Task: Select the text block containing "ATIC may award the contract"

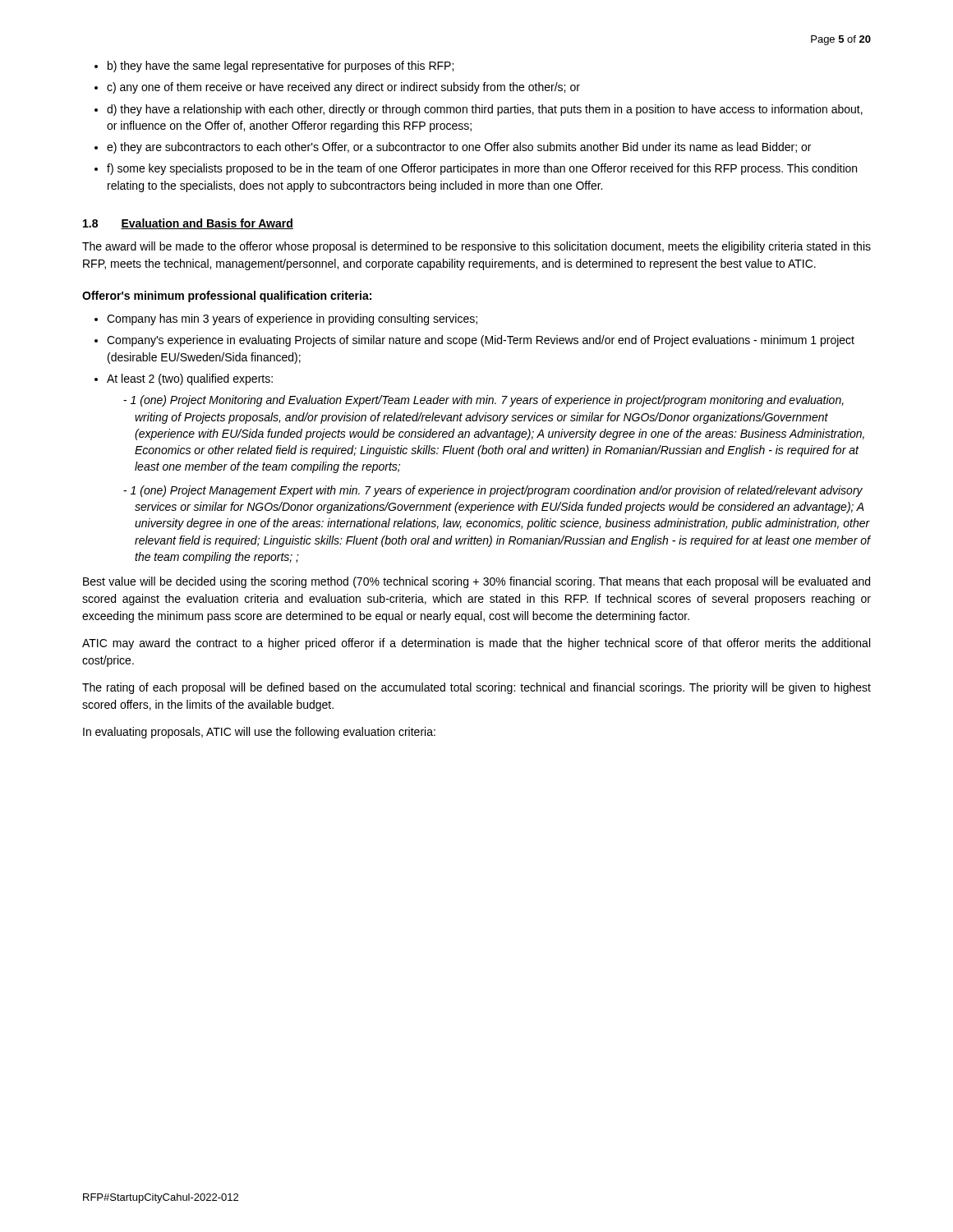Action: coord(476,652)
